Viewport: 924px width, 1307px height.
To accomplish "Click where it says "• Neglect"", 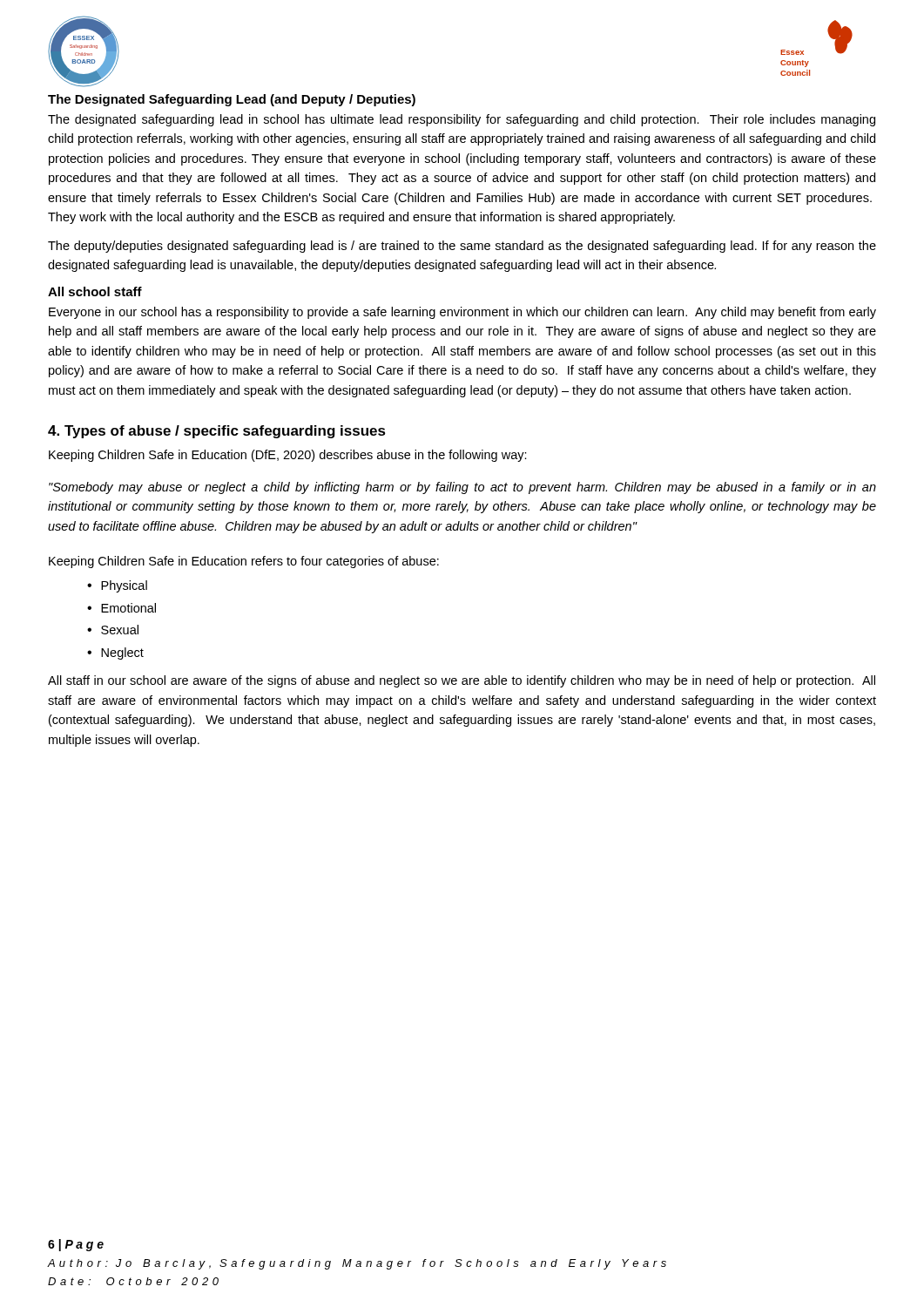I will coord(115,653).
